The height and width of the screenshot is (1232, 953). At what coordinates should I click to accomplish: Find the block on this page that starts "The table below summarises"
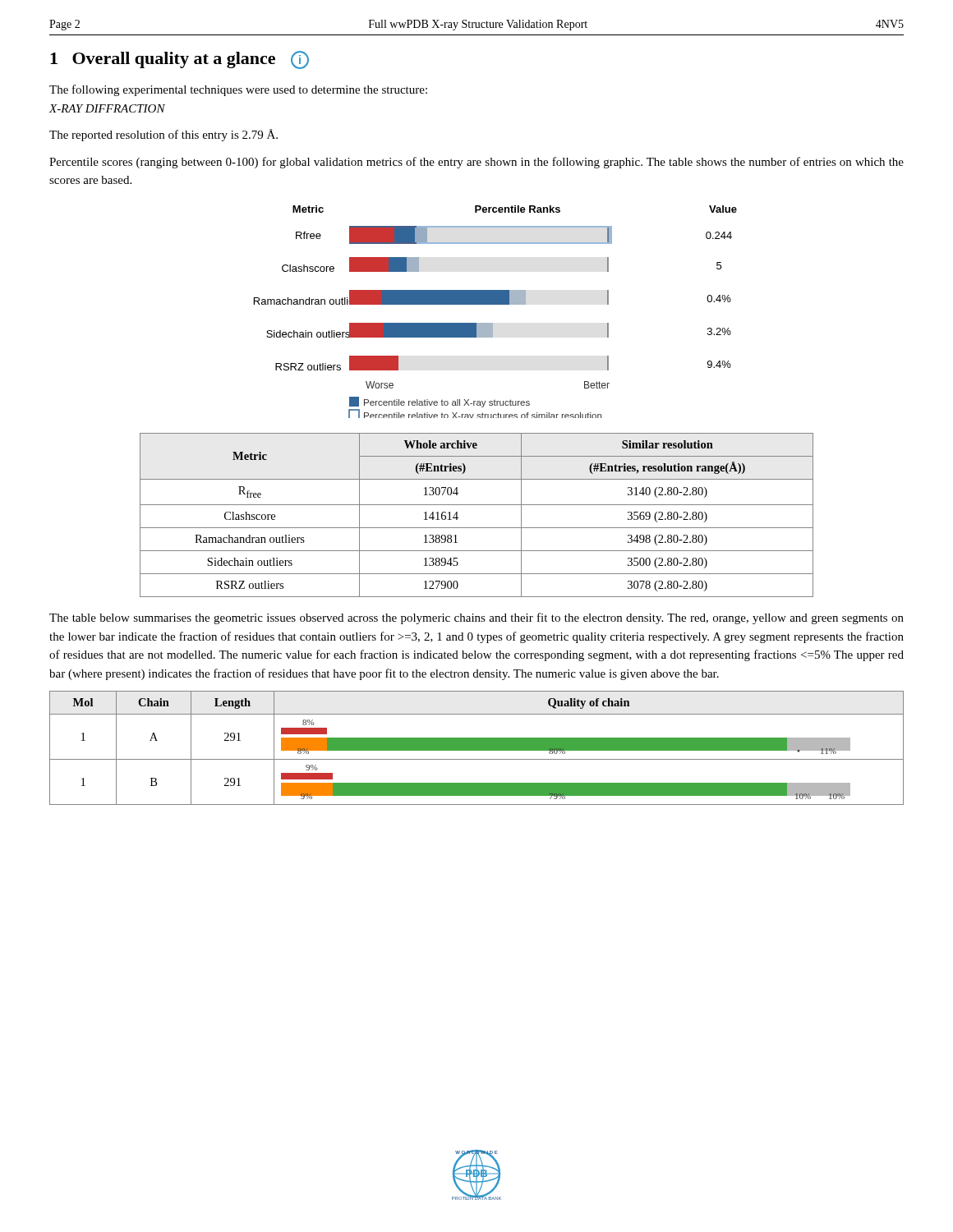click(476, 646)
